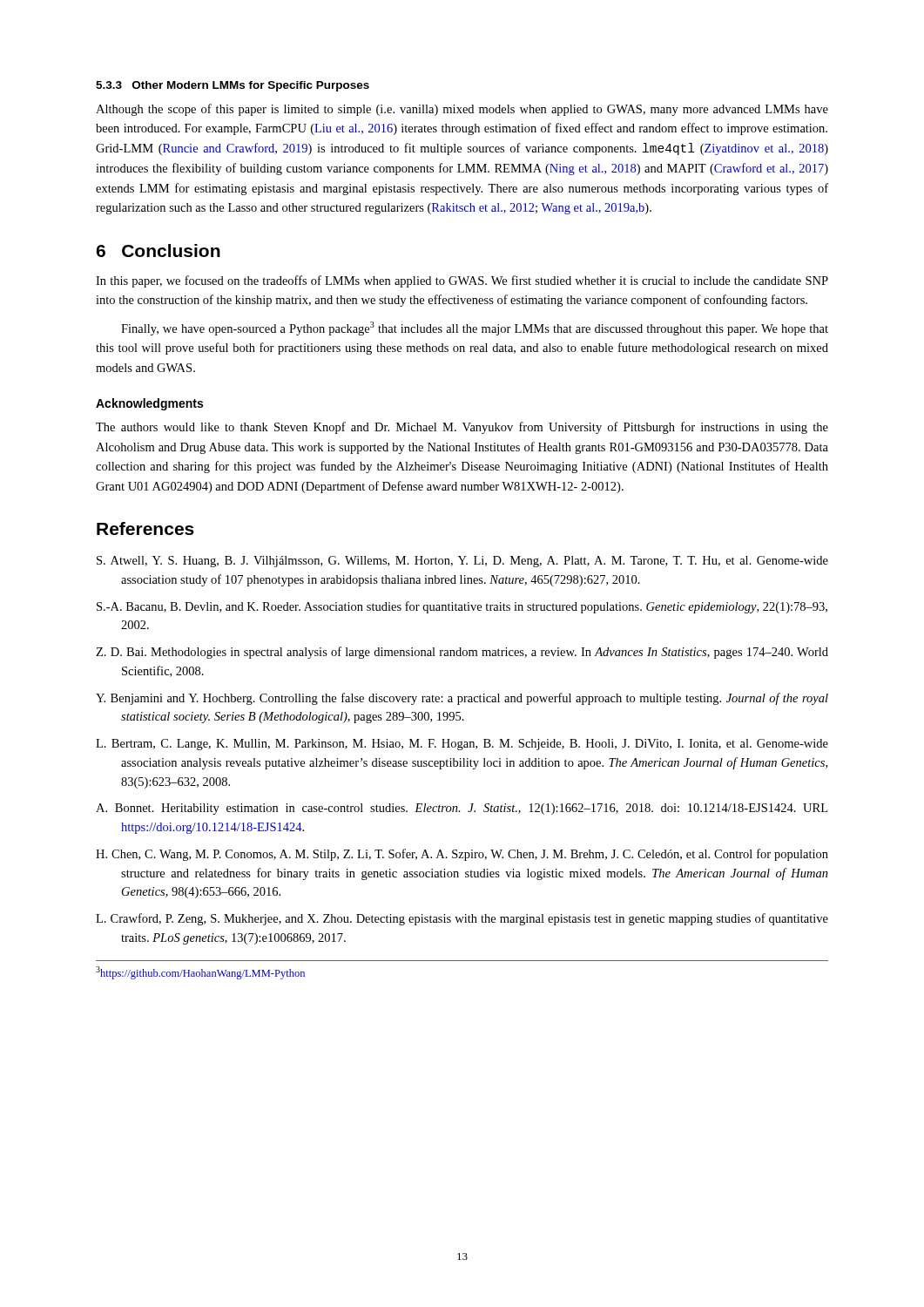Select the text starting "Finally, we have open-sourced a Python package3"
Viewport: 924px width, 1307px height.
coord(462,347)
